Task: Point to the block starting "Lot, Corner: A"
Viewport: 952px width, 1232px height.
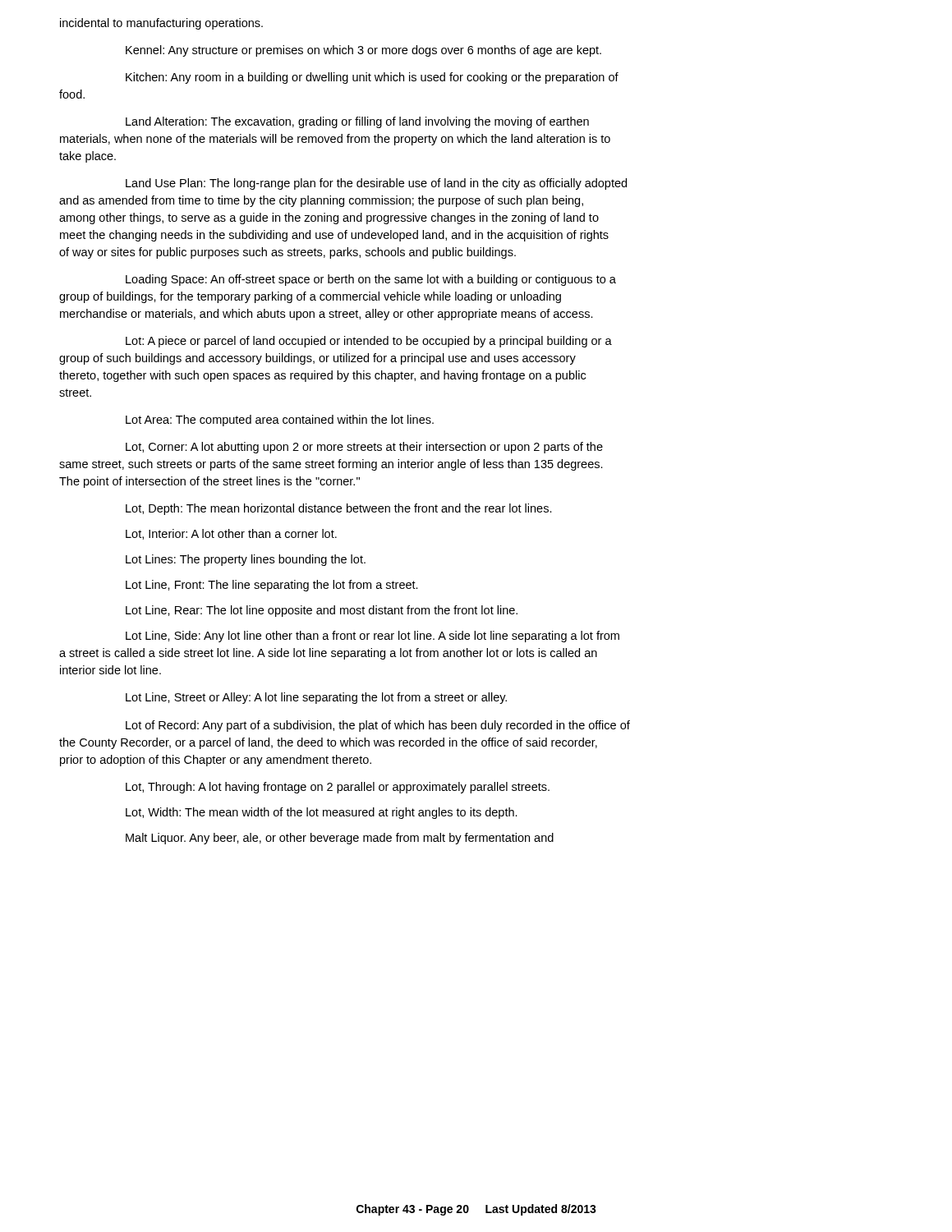Action: tap(331, 464)
